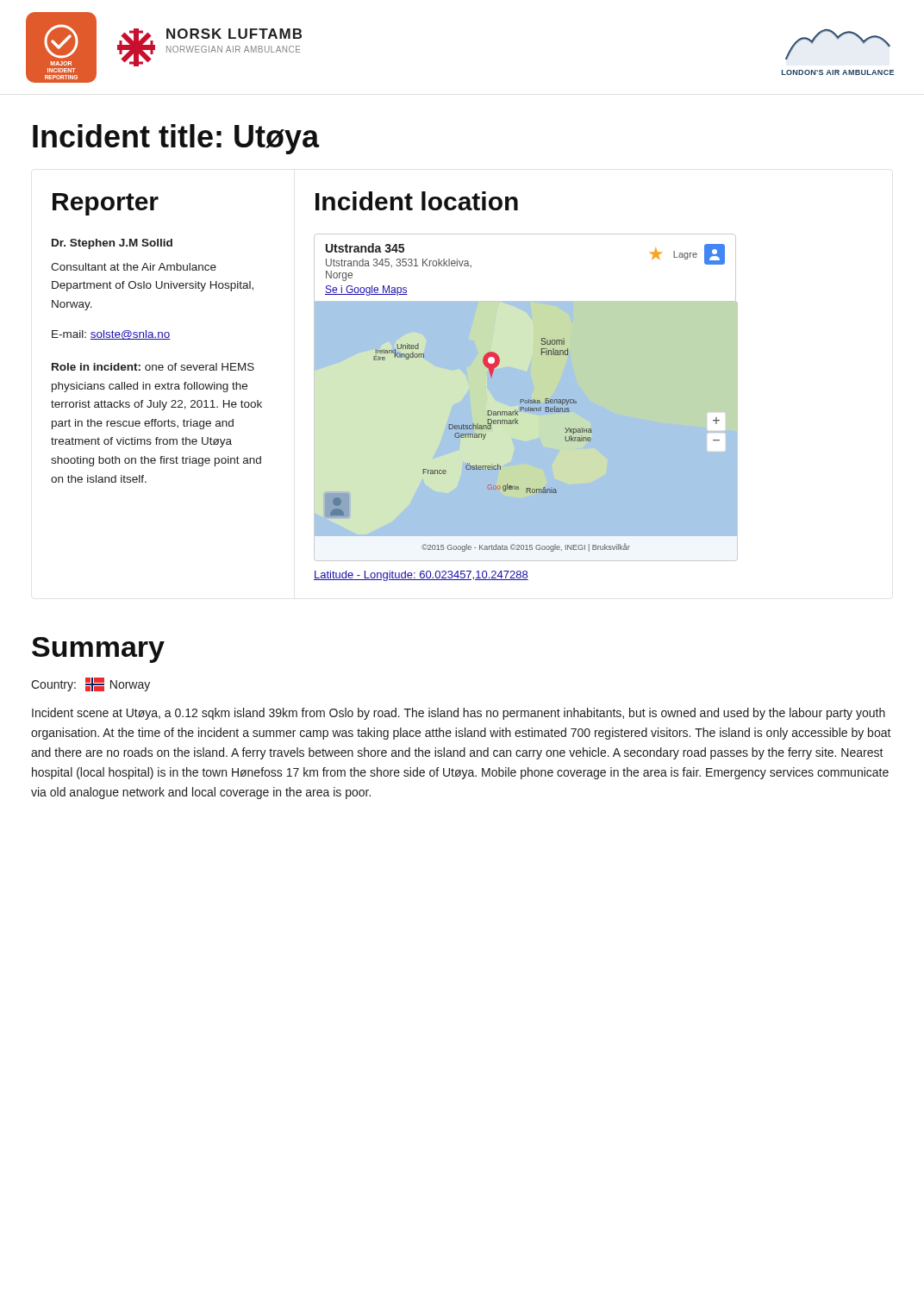Viewport: 924px width, 1293px height.
Task: Point to the region starting "Dr. Stephen J.M"
Action: point(163,361)
